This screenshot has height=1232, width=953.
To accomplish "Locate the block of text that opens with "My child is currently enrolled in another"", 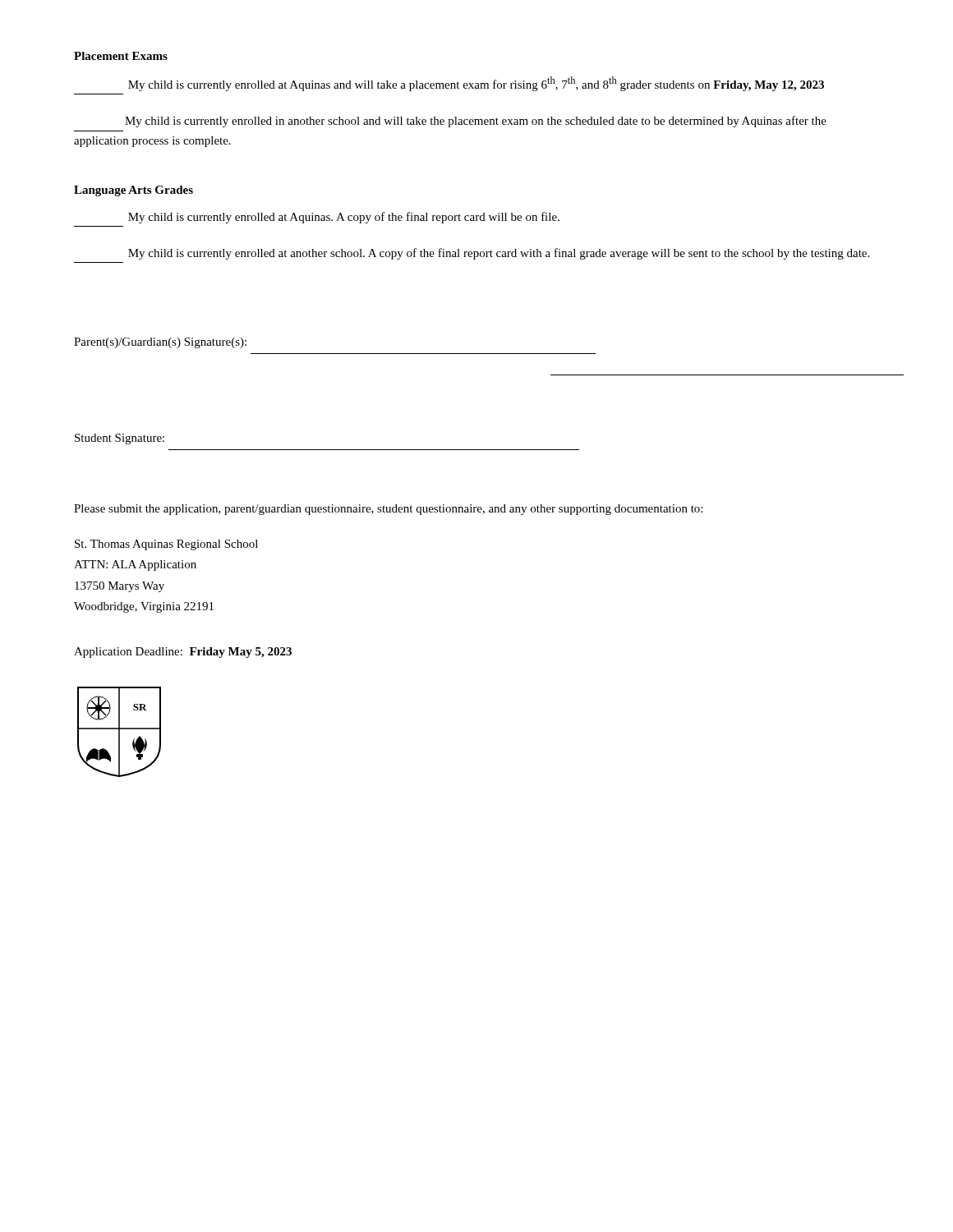I will click(450, 129).
